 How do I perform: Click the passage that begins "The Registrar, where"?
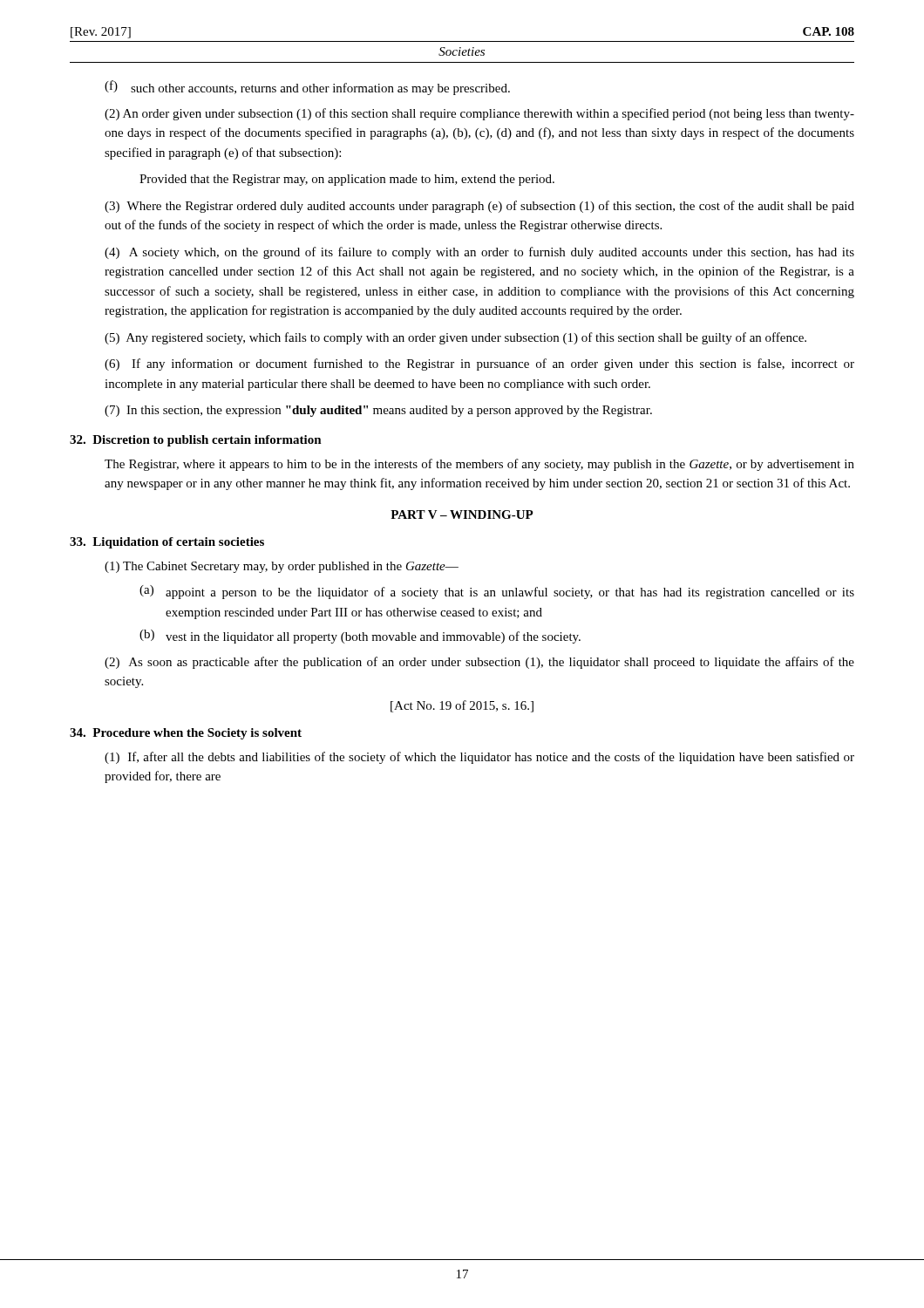tap(479, 473)
